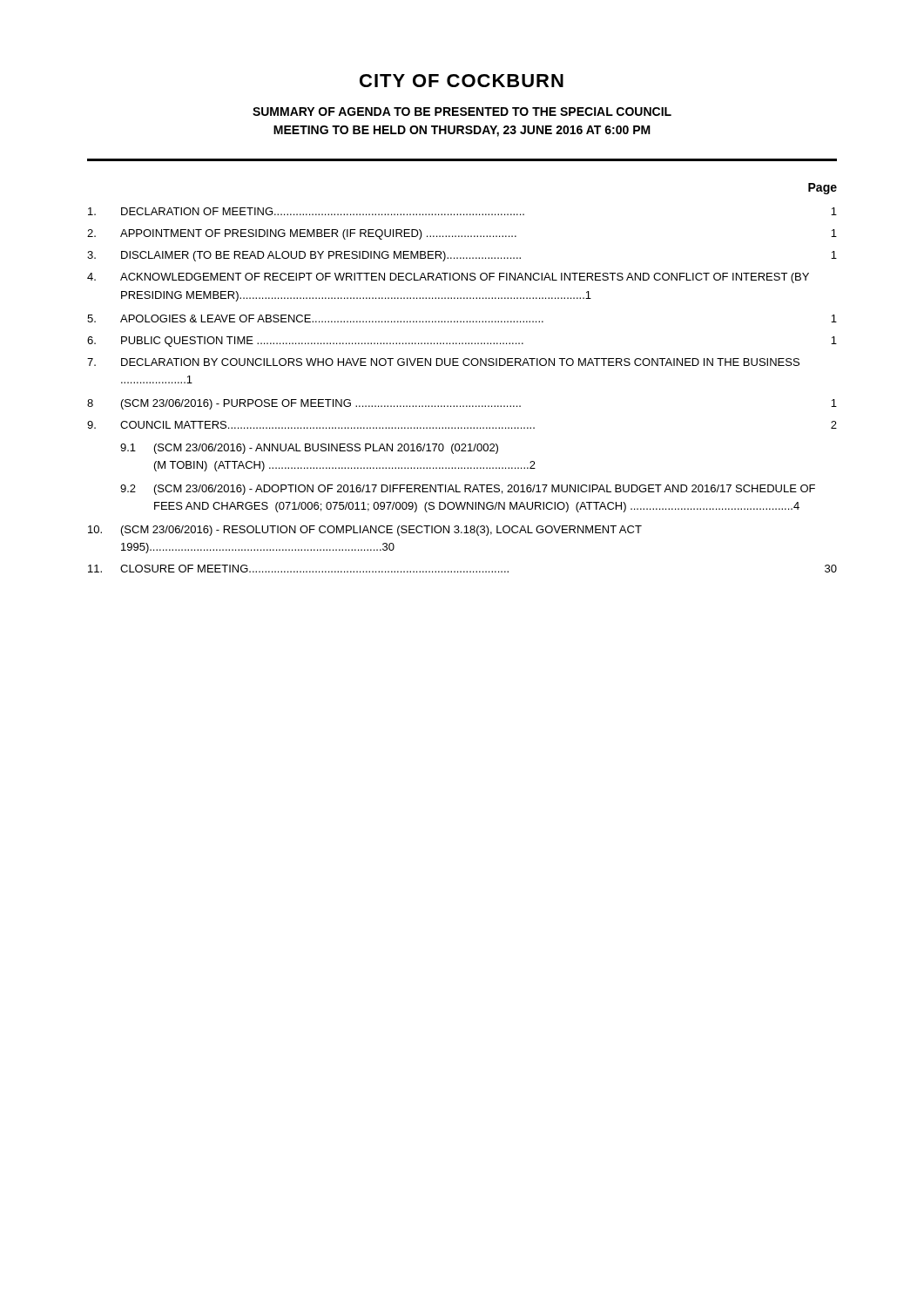Point to the block beginning "10. (SCM 23/06/2016) - RESOLUTION OF COMPLIANCE"
The image size is (924, 1307).
(x=462, y=539)
